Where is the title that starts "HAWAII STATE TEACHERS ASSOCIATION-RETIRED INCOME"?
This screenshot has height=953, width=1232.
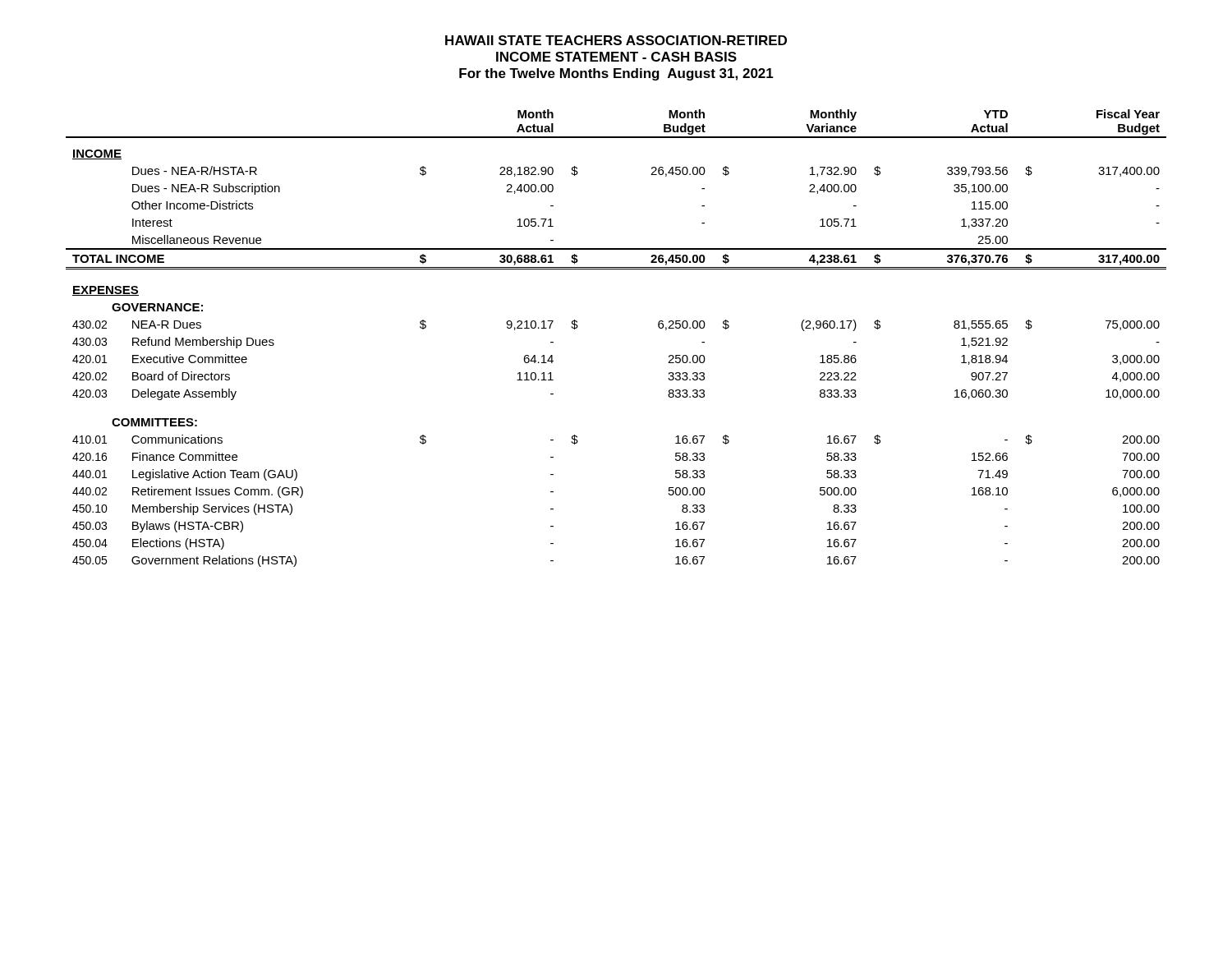coord(616,58)
